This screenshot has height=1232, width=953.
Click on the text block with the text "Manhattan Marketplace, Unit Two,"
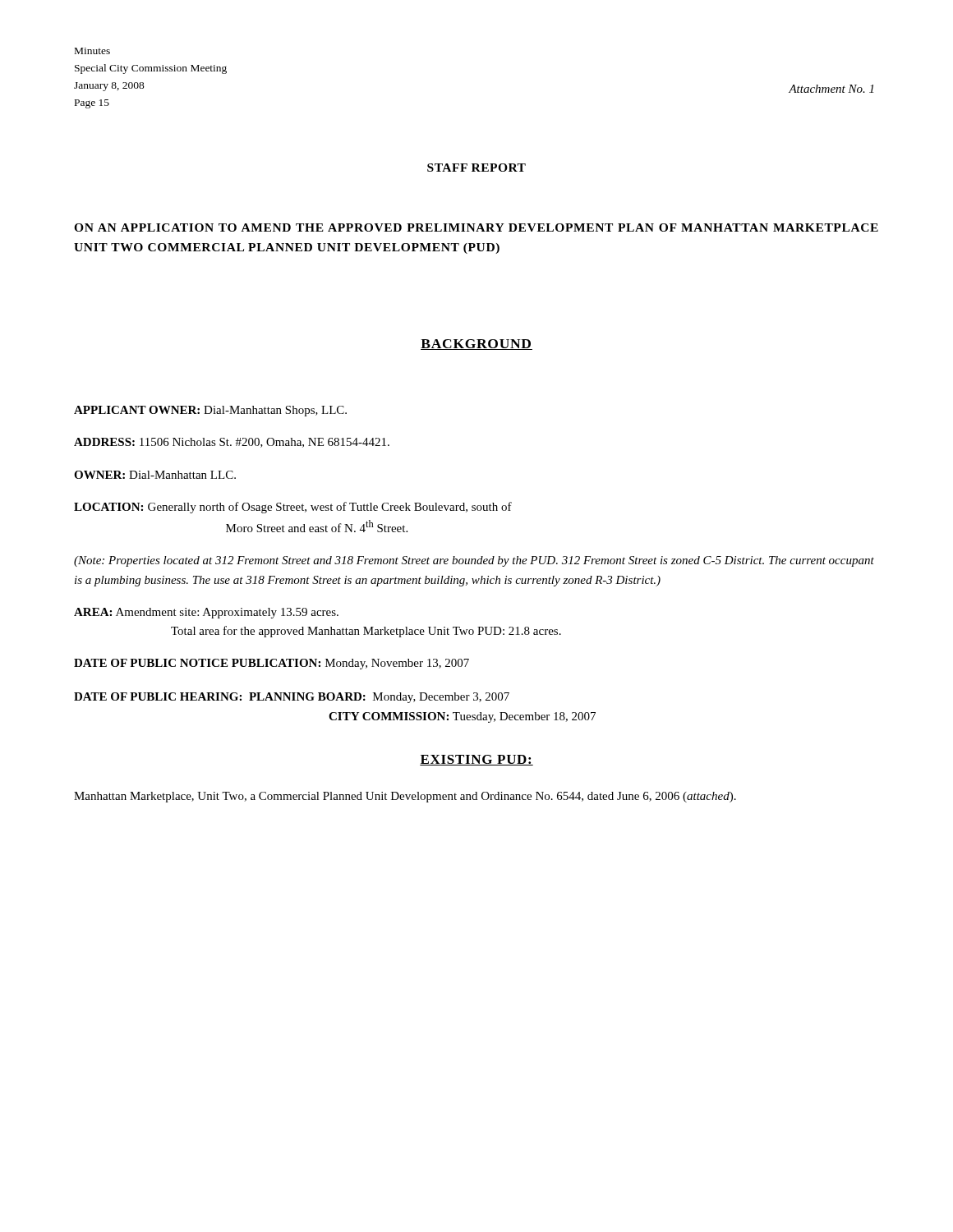pyautogui.click(x=405, y=796)
